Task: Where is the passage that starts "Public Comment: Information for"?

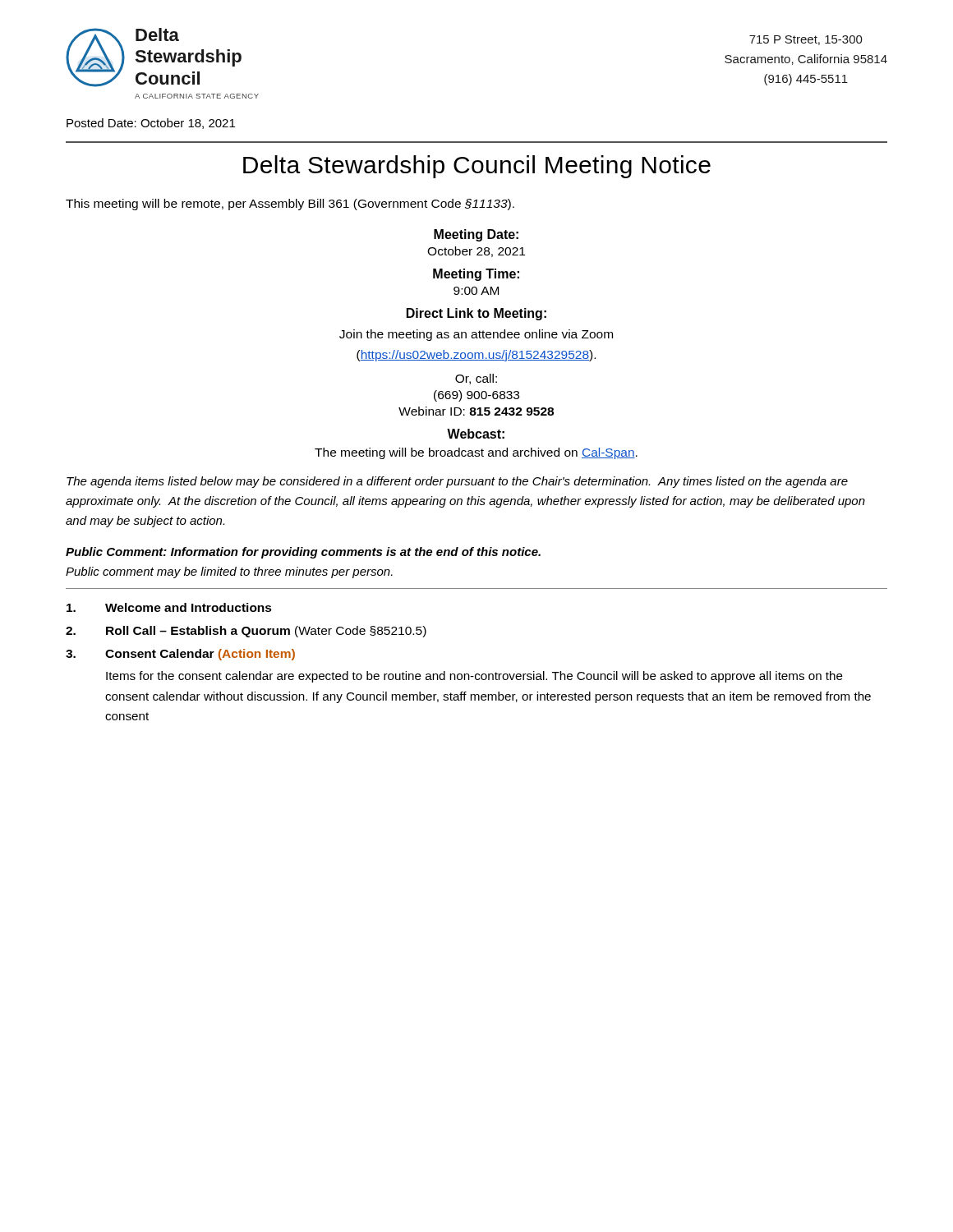Action: [304, 562]
